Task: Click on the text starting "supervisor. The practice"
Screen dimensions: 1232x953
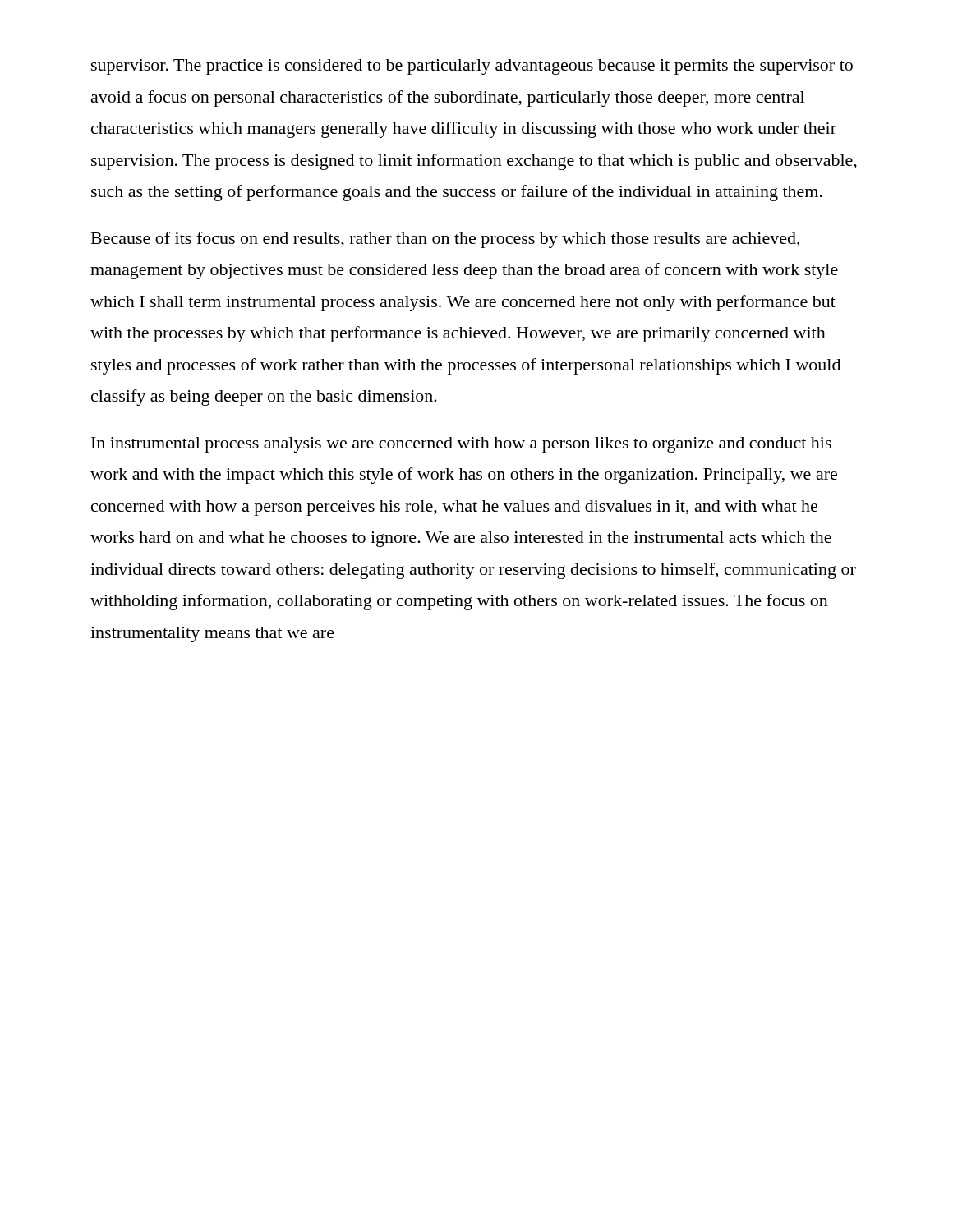Action: [x=476, y=349]
